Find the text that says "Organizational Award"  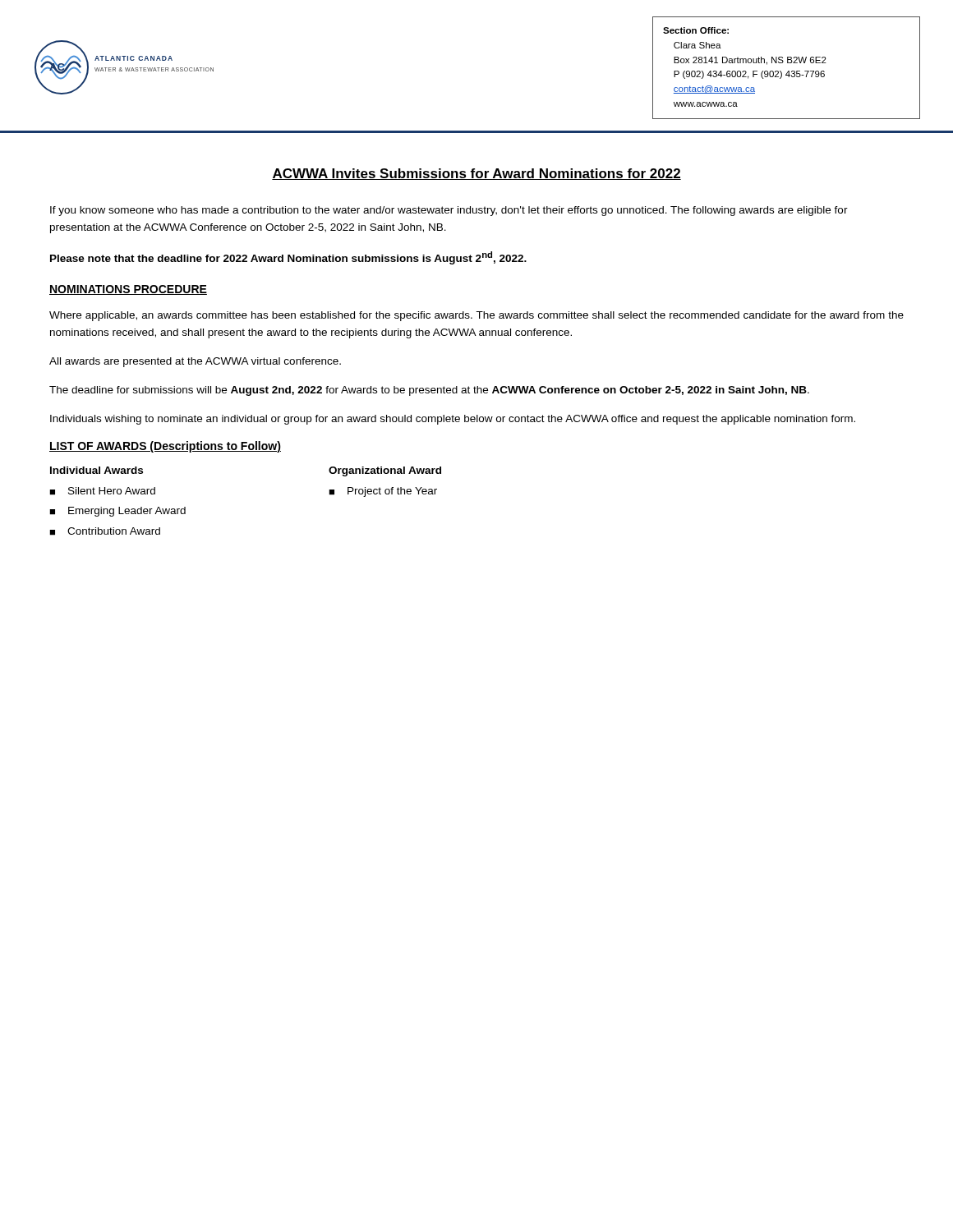tap(385, 470)
